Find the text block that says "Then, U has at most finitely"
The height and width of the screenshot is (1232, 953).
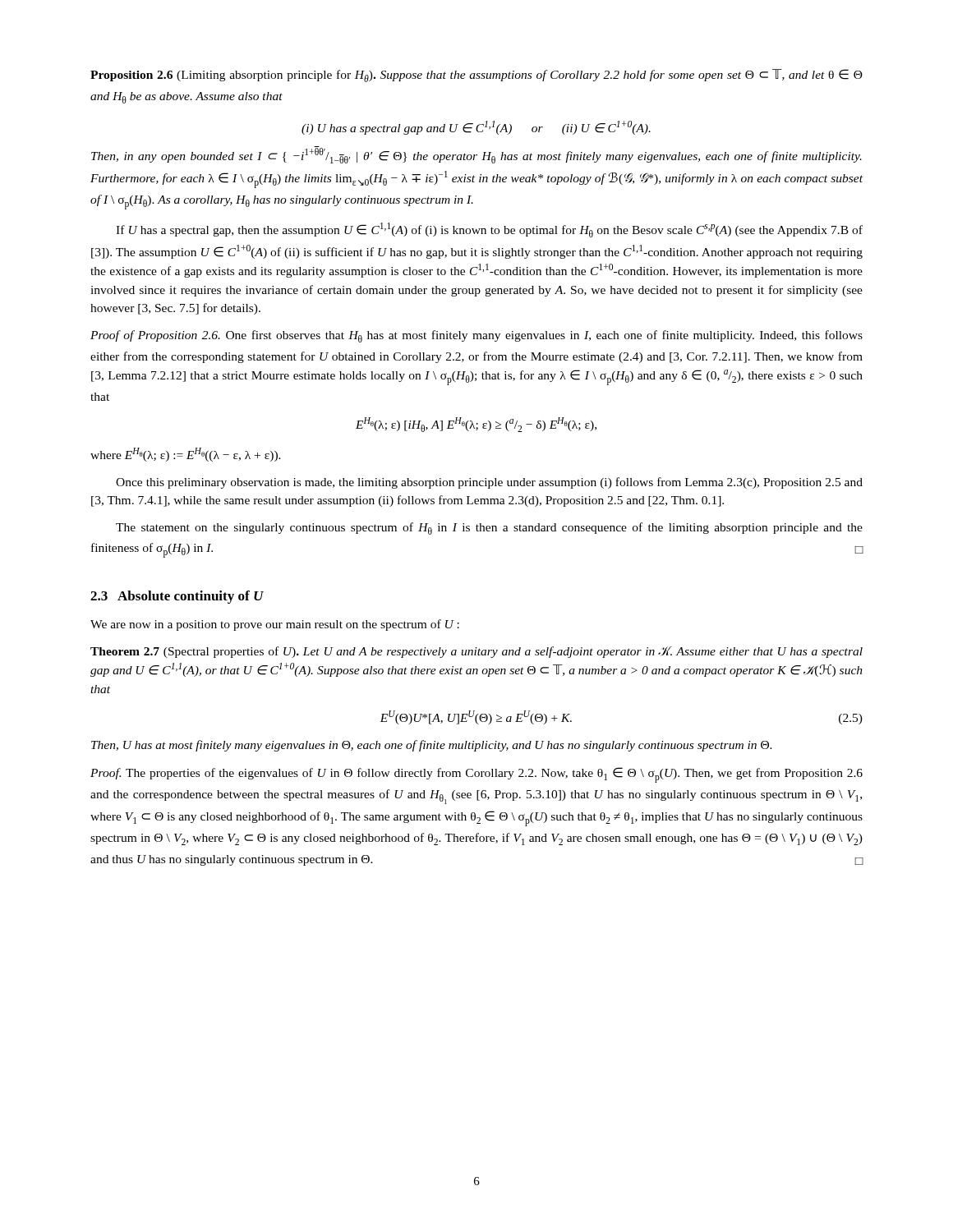coord(476,745)
